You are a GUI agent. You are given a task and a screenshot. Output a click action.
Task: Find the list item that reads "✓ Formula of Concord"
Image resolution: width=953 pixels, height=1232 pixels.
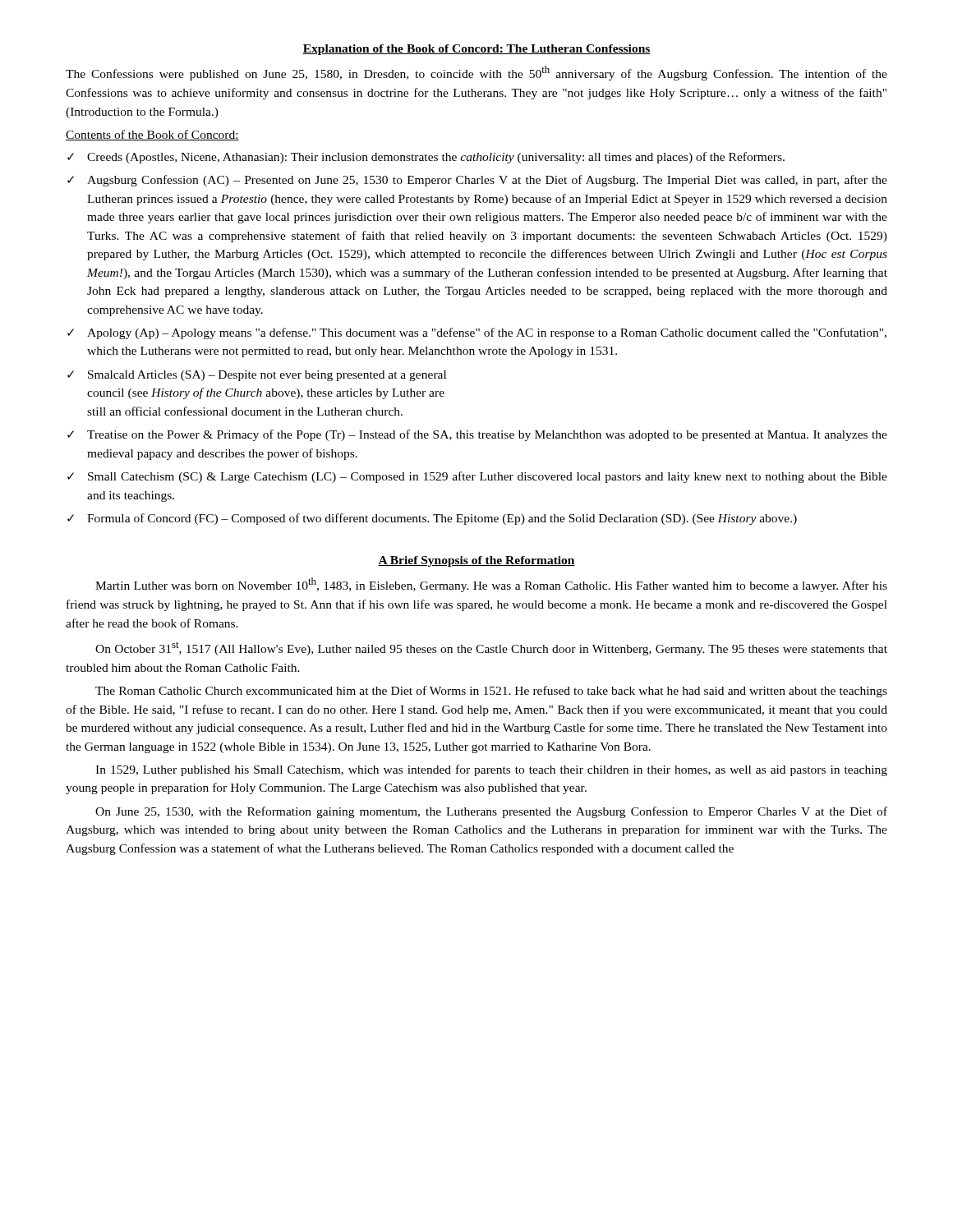coord(476,519)
